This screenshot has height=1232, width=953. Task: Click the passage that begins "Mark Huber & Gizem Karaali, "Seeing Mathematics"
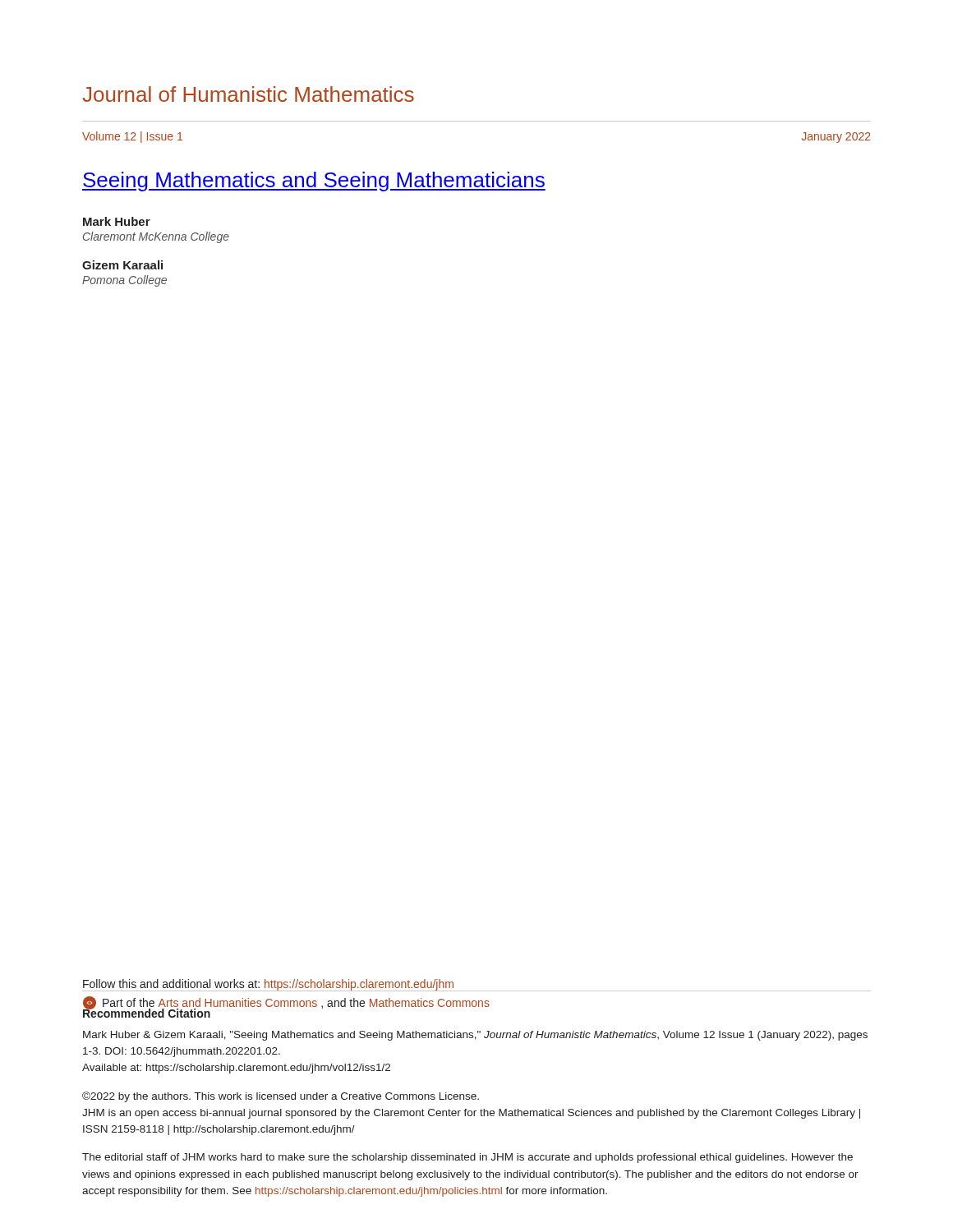click(475, 1036)
